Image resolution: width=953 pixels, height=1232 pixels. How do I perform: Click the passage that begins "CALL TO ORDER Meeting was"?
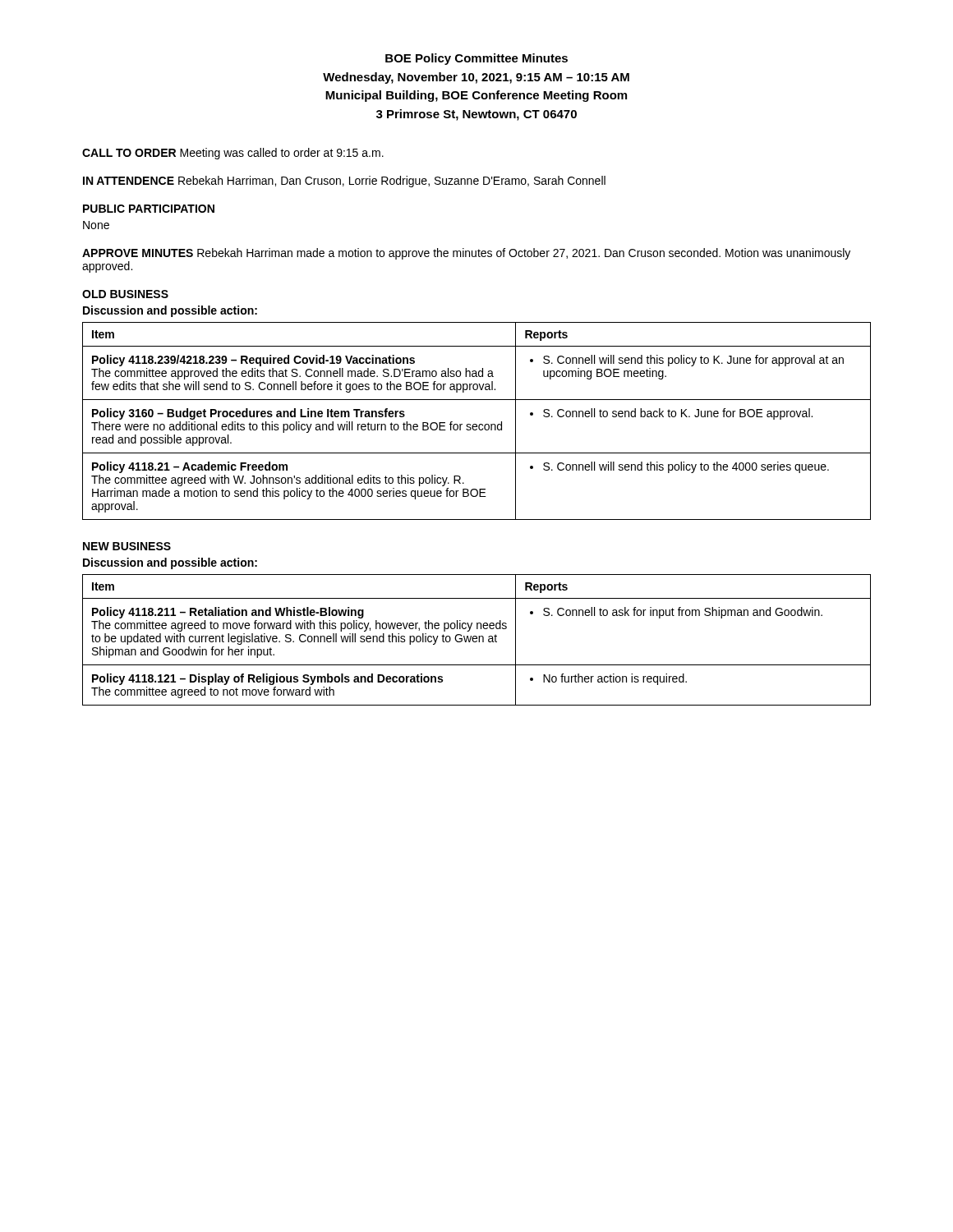[x=233, y=153]
